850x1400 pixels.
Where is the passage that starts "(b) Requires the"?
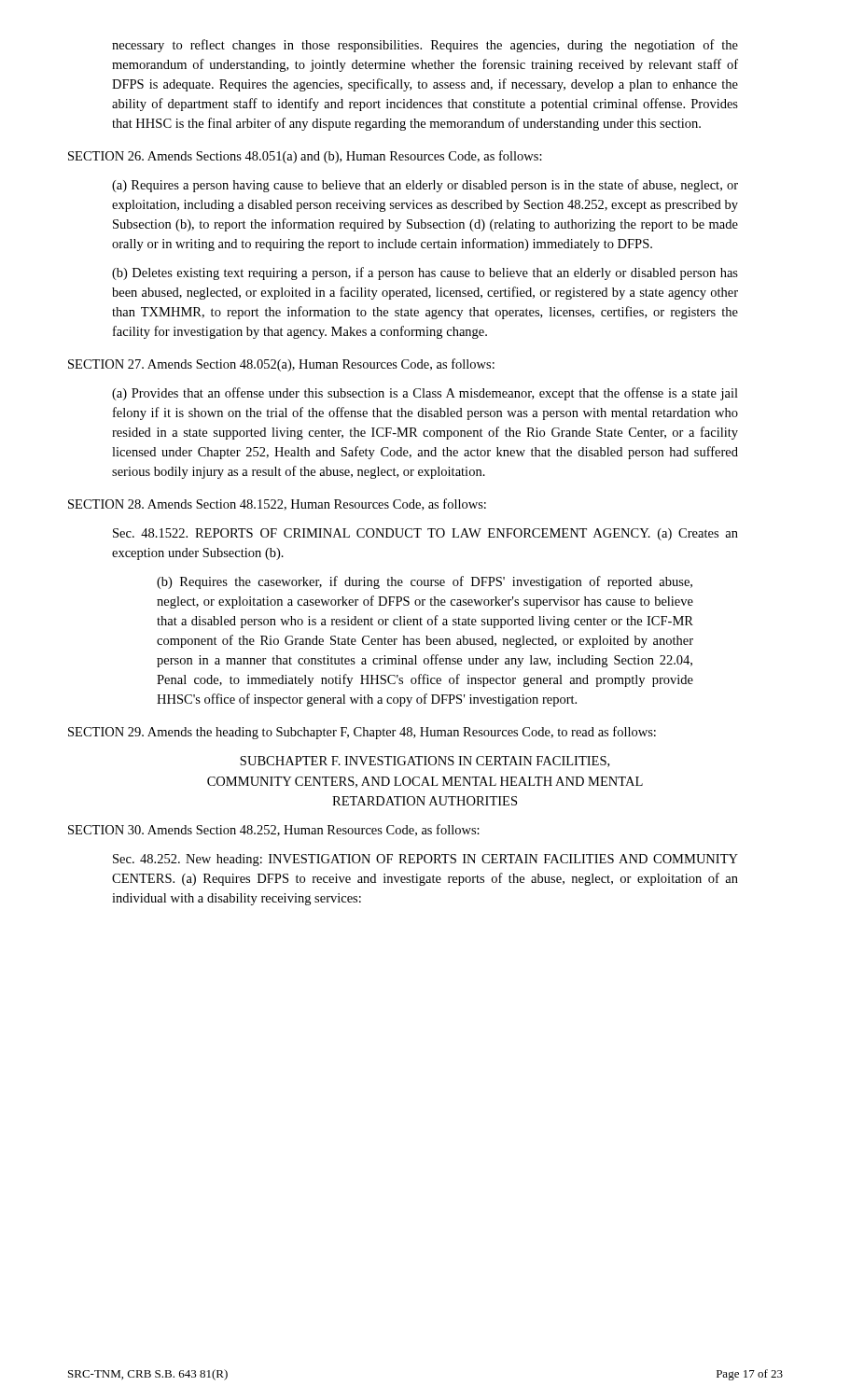click(x=425, y=641)
